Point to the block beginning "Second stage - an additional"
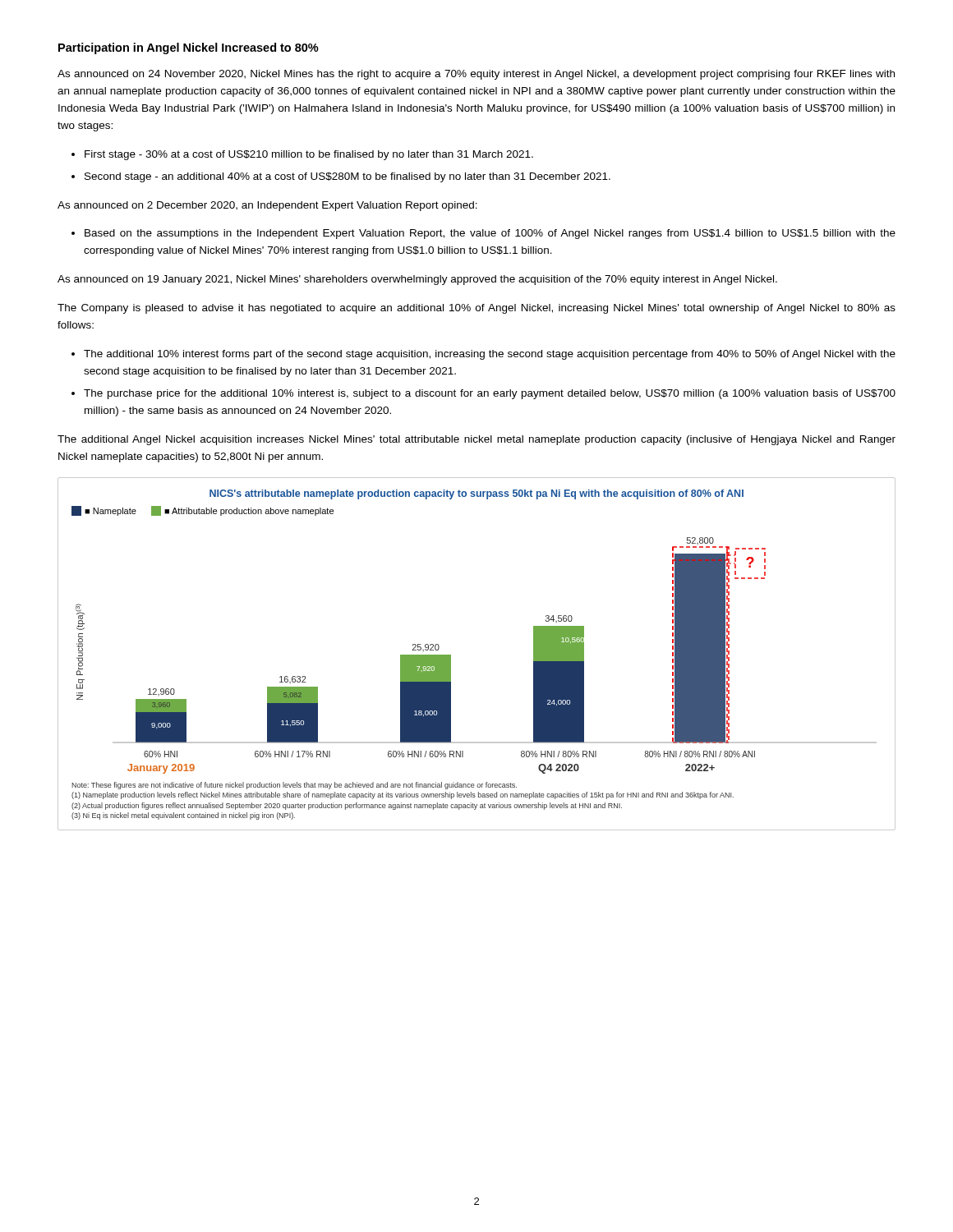This screenshot has width=953, height=1232. tap(347, 176)
